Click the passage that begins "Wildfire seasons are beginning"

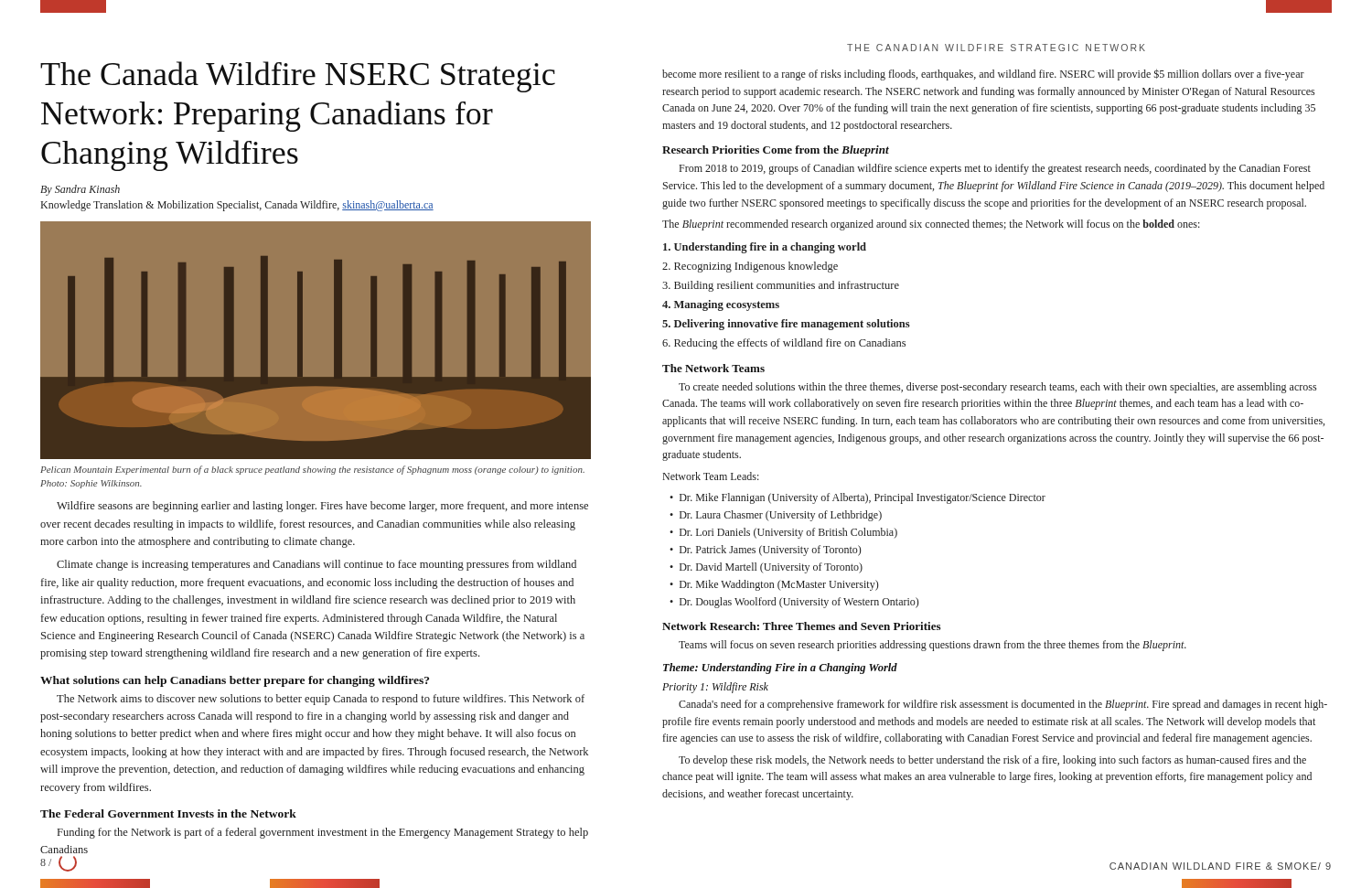[314, 524]
